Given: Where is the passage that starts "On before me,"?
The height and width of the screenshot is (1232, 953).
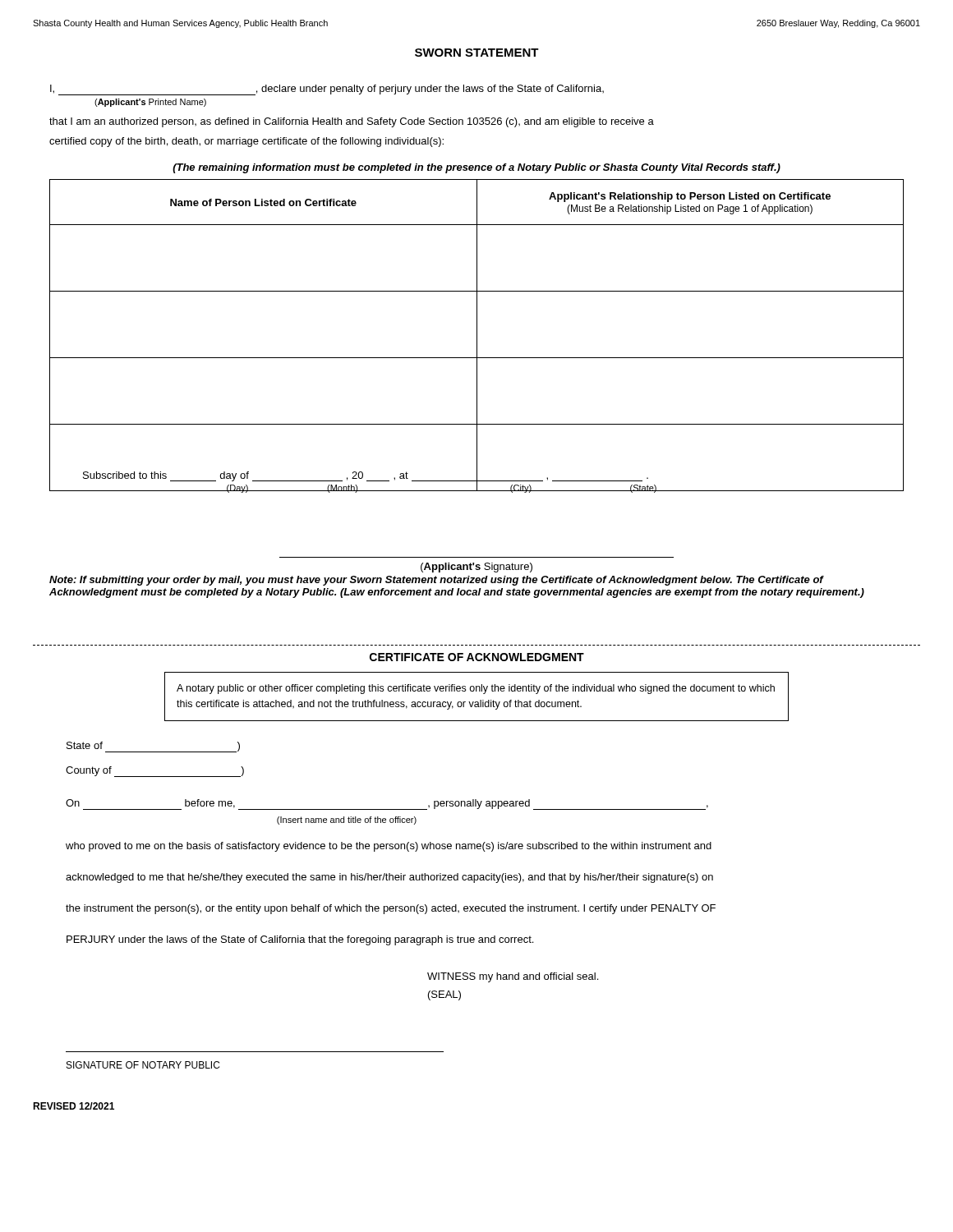Looking at the screenshot, I should pyautogui.click(x=387, y=803).
